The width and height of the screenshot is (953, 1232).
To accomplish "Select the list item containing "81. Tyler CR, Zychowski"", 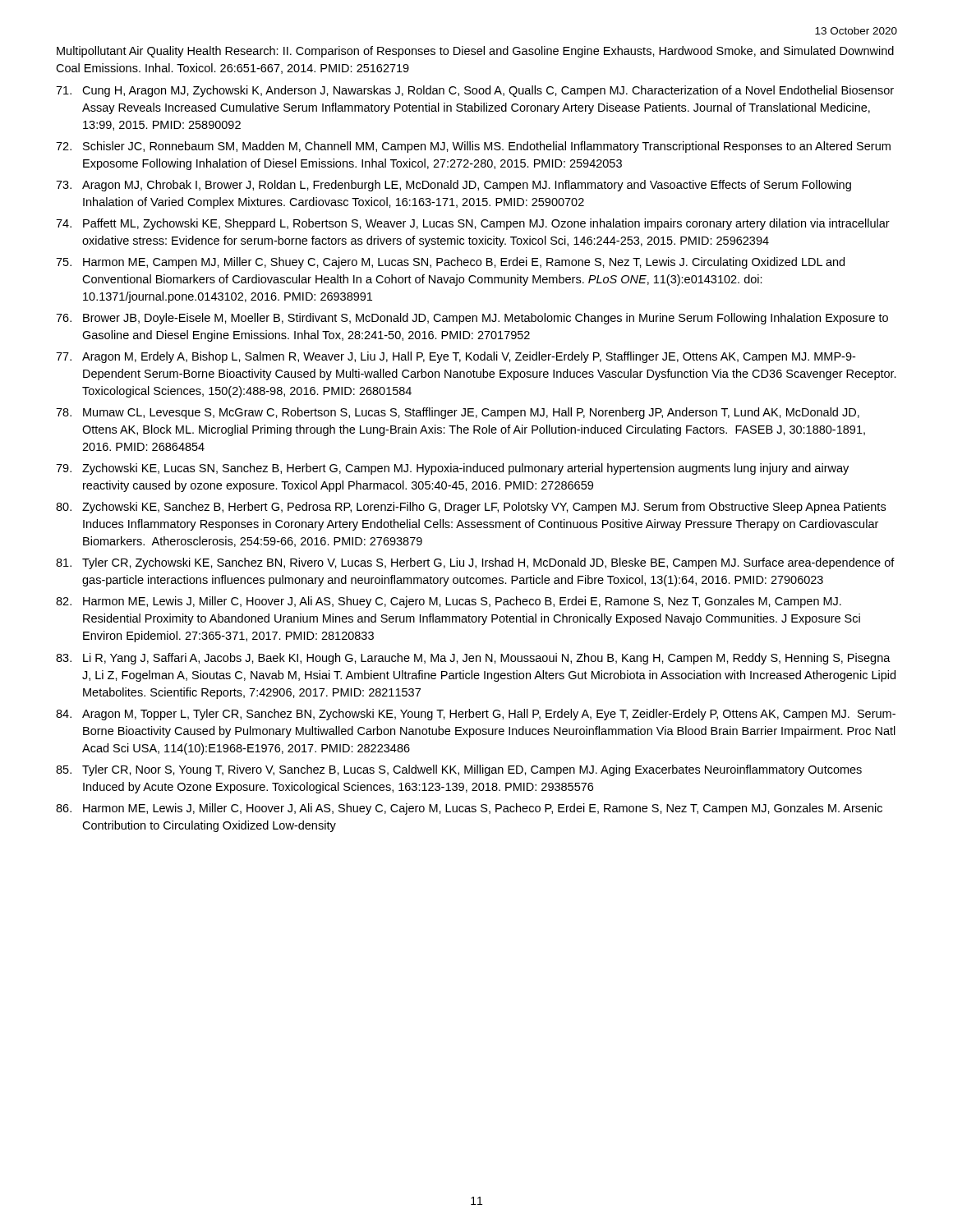I will (476, 572).
